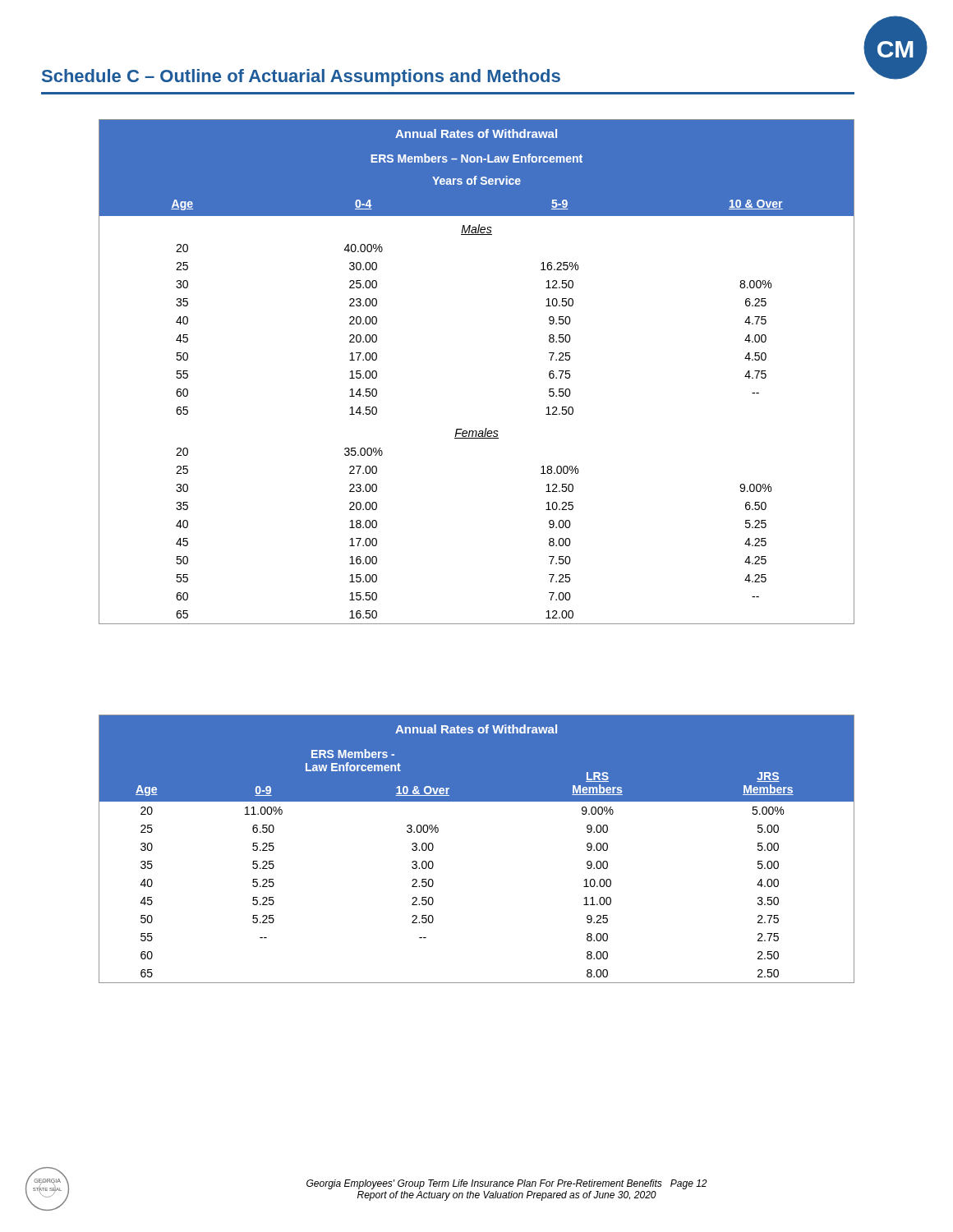
Task: Select the table that reads "Years of Service"
Action: point(476,372)
